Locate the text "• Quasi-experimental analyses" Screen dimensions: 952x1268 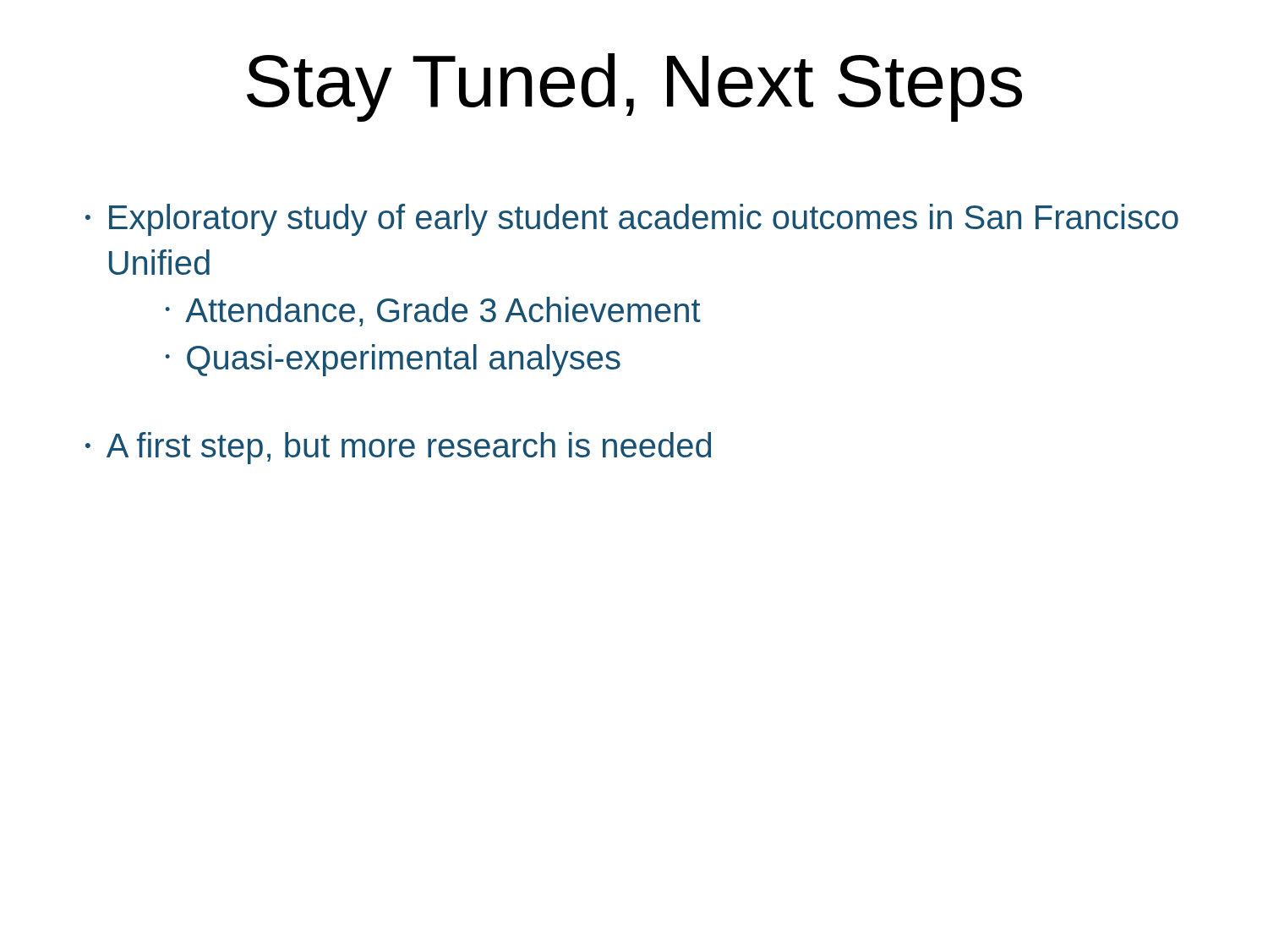point(393,358)
